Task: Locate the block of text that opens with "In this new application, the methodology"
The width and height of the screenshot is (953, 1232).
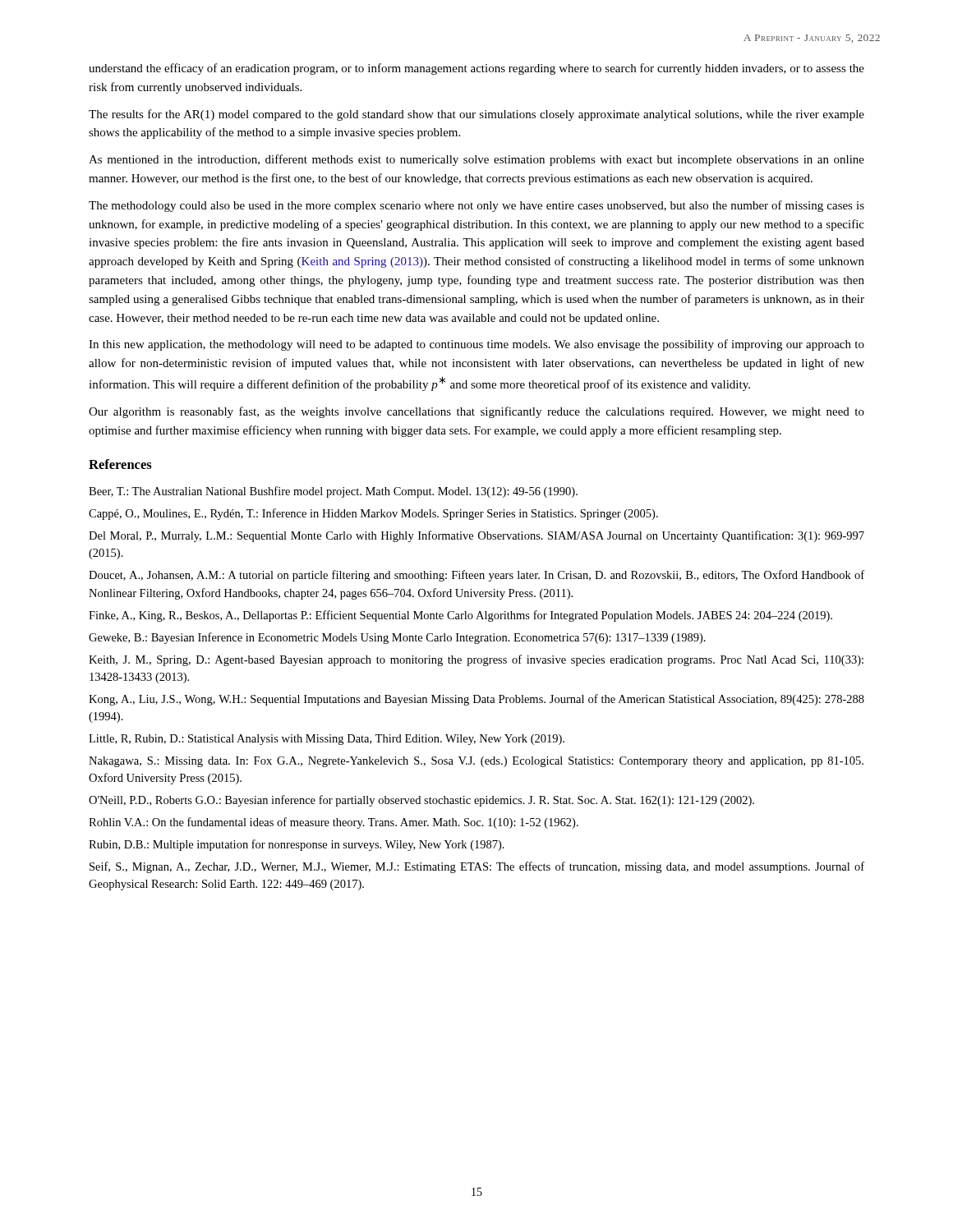Action: pyautogui.click(x=476, y=365)
